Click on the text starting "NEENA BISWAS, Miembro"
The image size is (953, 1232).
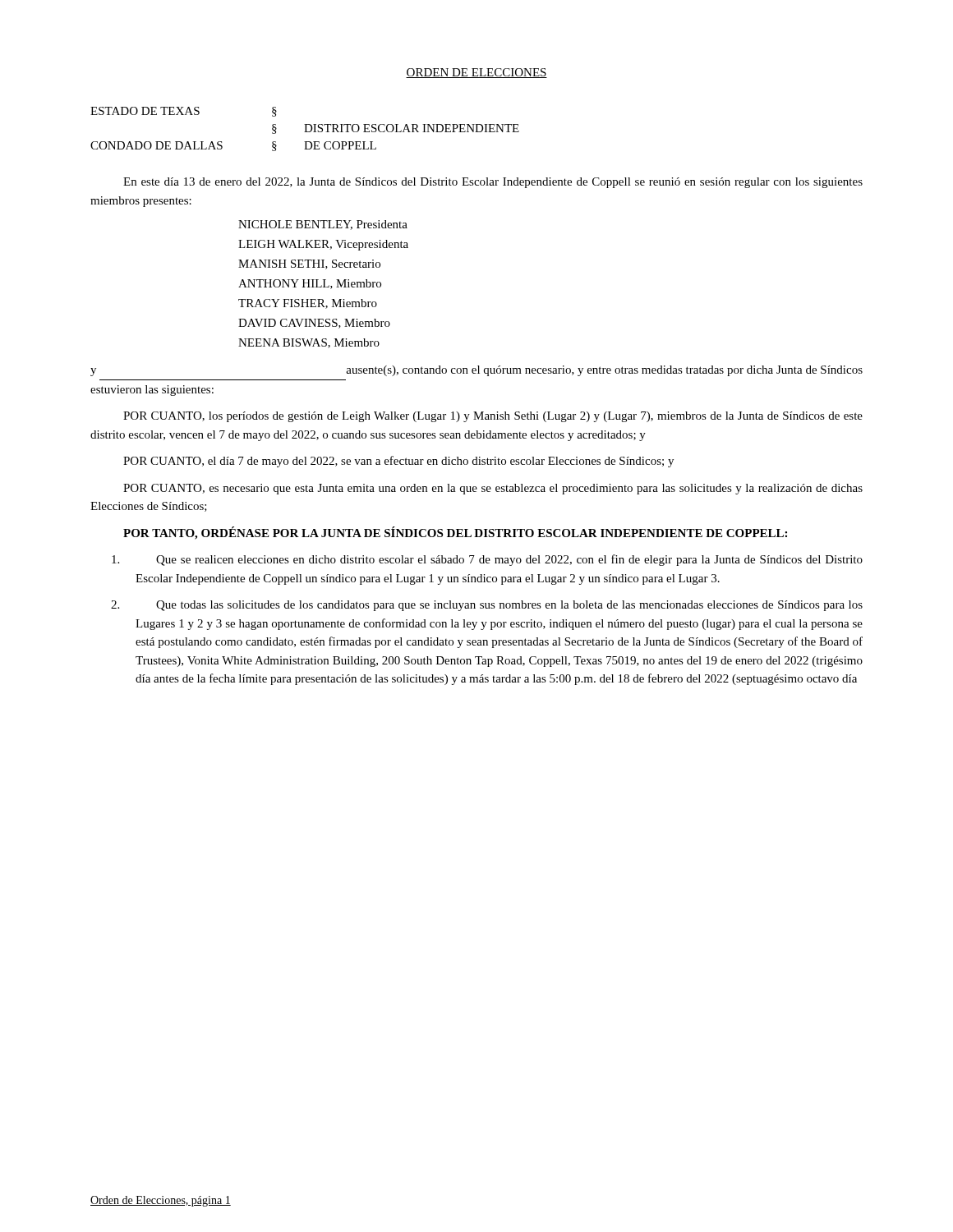(x=309, y=342)
